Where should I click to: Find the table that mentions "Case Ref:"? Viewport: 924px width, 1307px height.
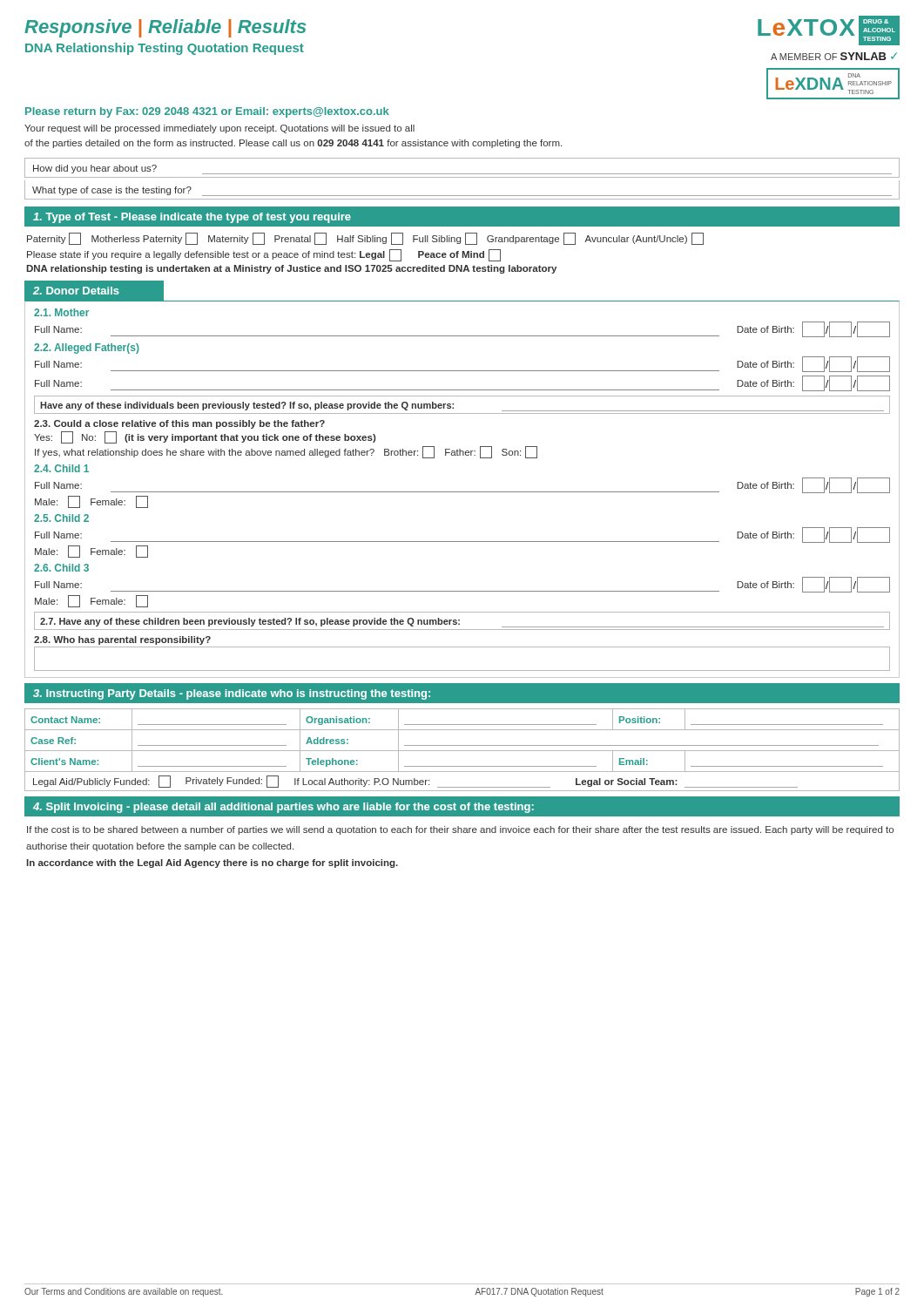462,750
